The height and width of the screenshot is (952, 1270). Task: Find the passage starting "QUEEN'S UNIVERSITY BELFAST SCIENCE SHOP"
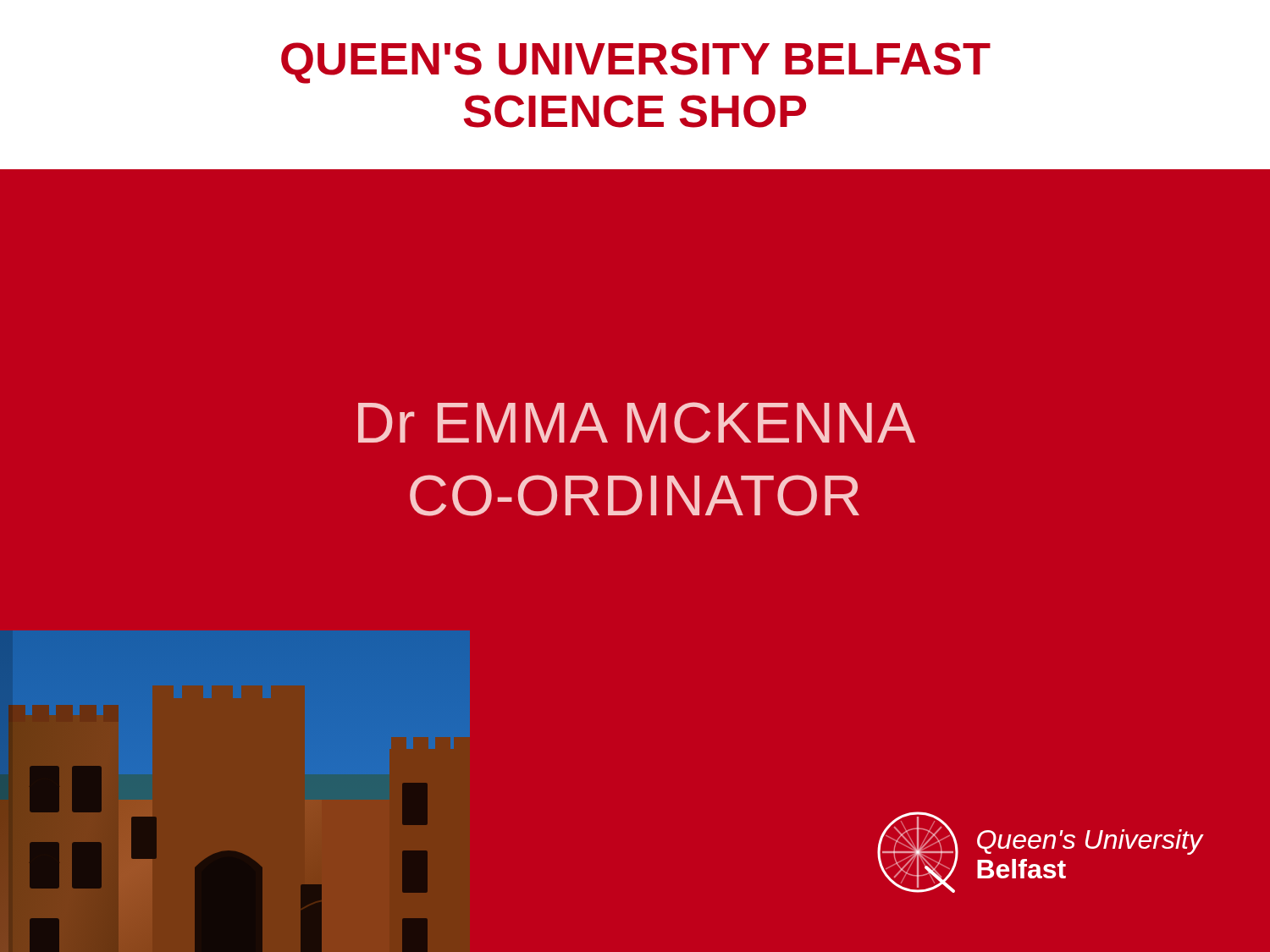tap(635, 85)
